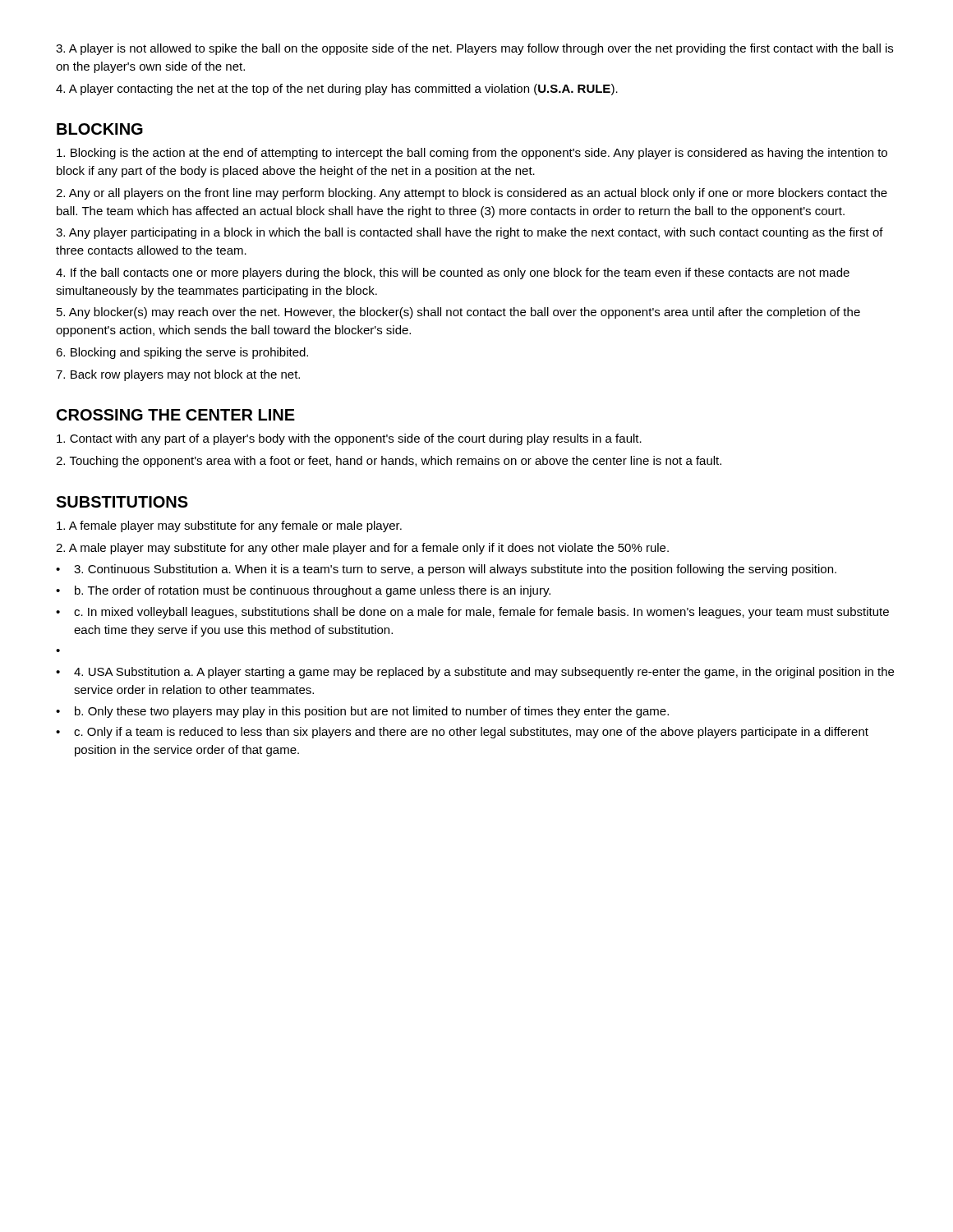Point to the passage starting "If the ball contacts"
The image size is (953, 1232).
coord(453,281)
